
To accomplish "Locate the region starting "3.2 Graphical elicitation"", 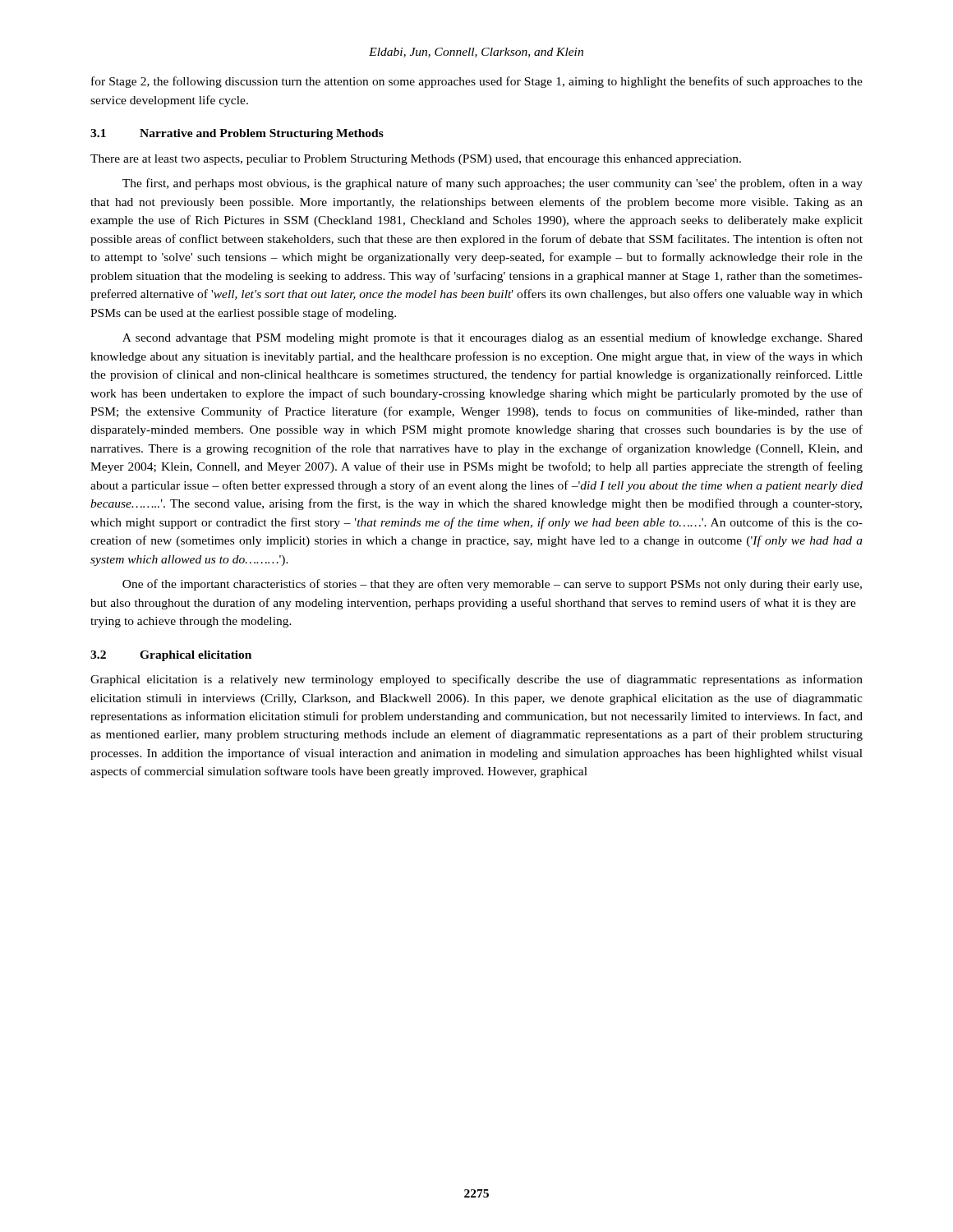I will tap(171, 654).
